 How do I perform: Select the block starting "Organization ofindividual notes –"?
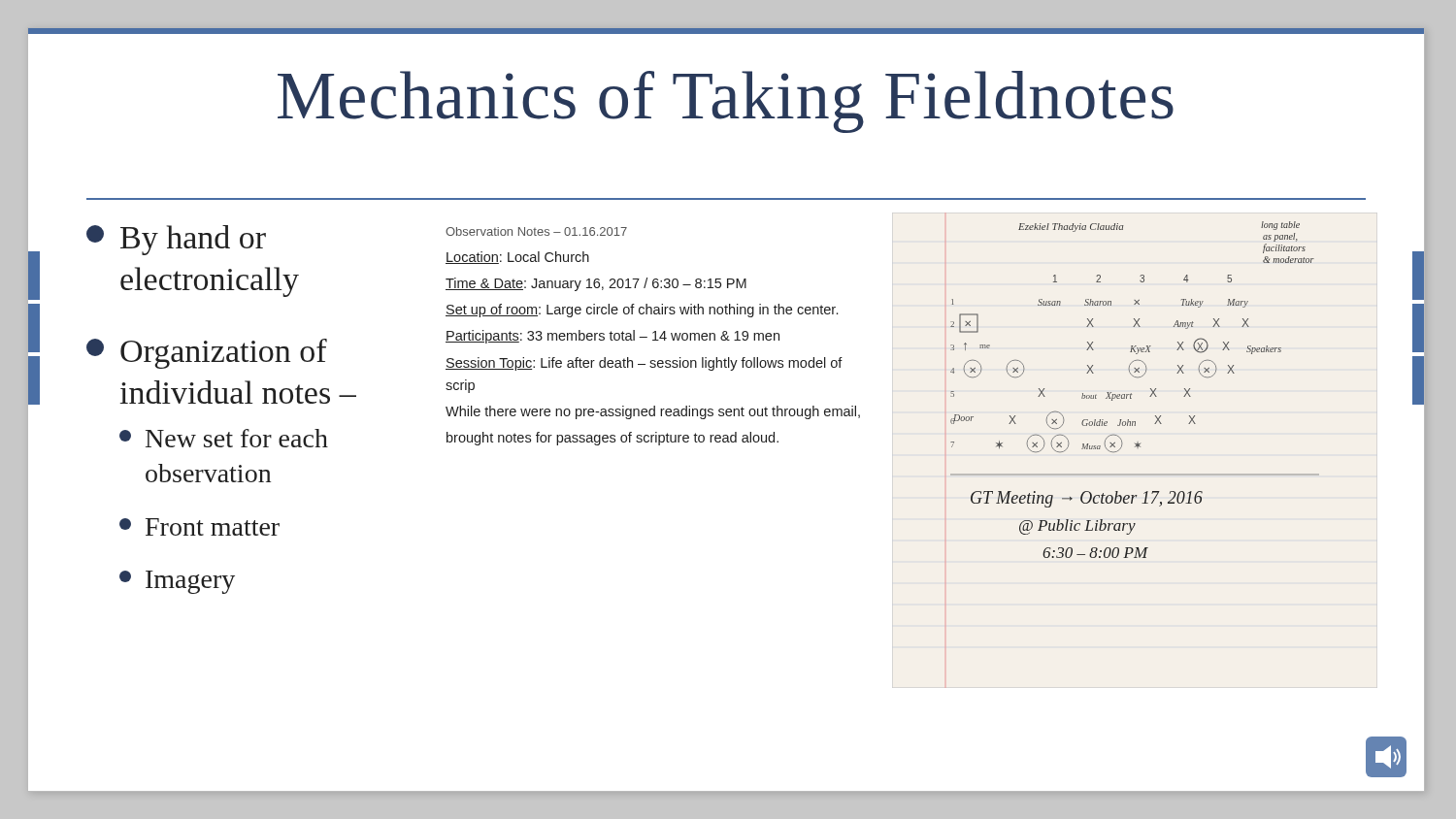(x=221, y=372)
